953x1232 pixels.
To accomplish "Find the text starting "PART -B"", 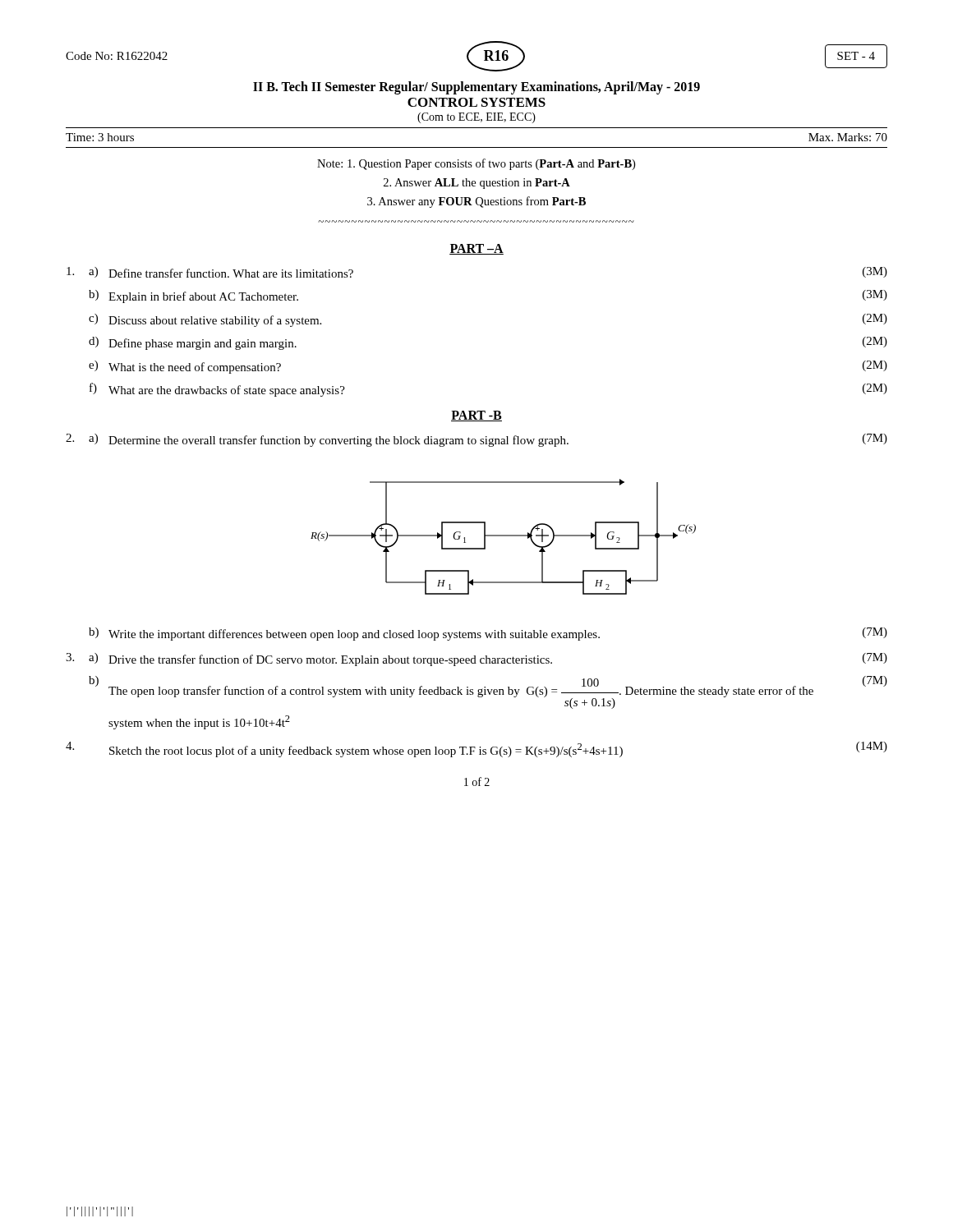I will pyautogui.click(x=476, y=415).
